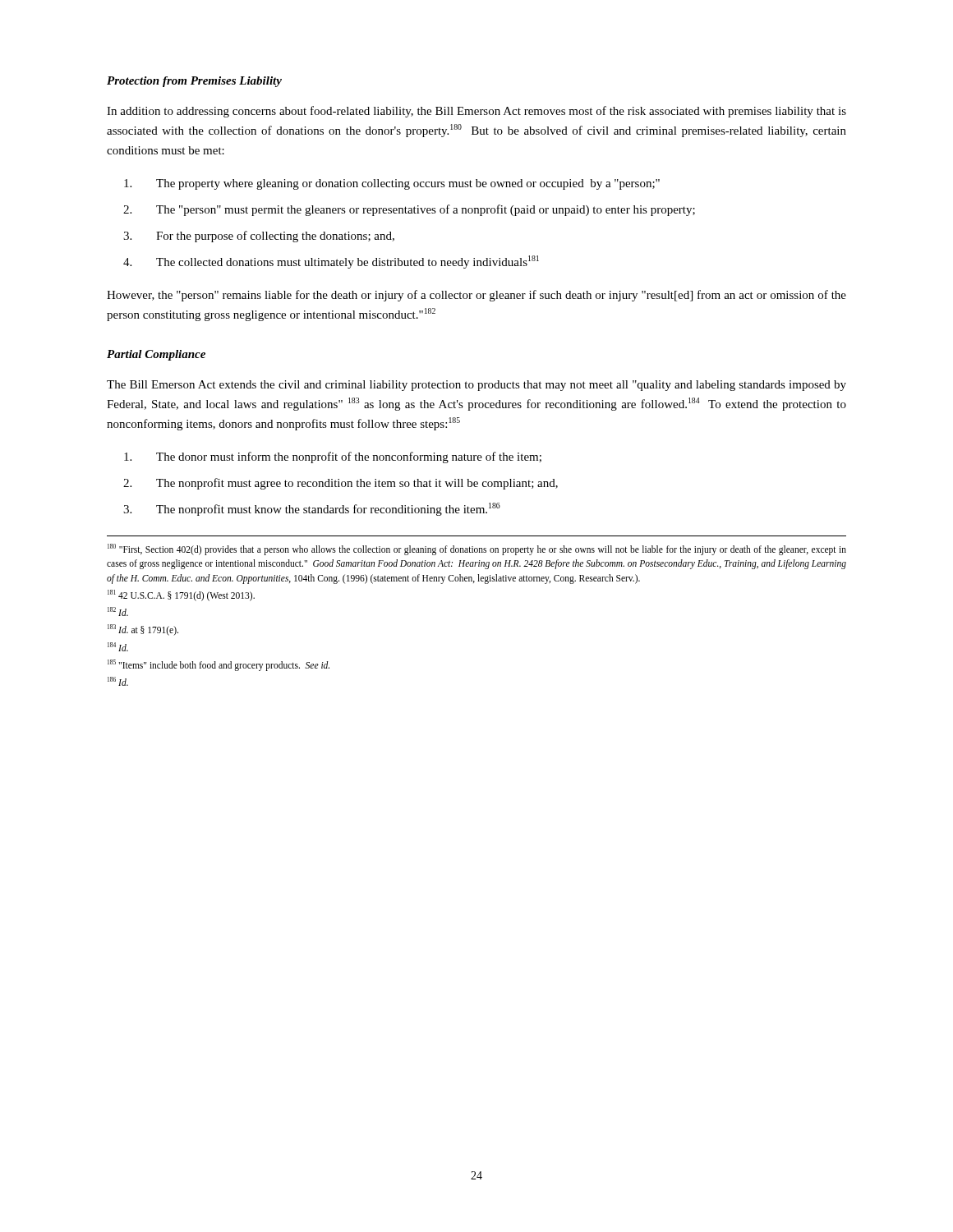The height and width of the screenshot is (1232, 953).
Task: Select the region starting "3. For the purpose of collecting the"
Action: [259, 236]
